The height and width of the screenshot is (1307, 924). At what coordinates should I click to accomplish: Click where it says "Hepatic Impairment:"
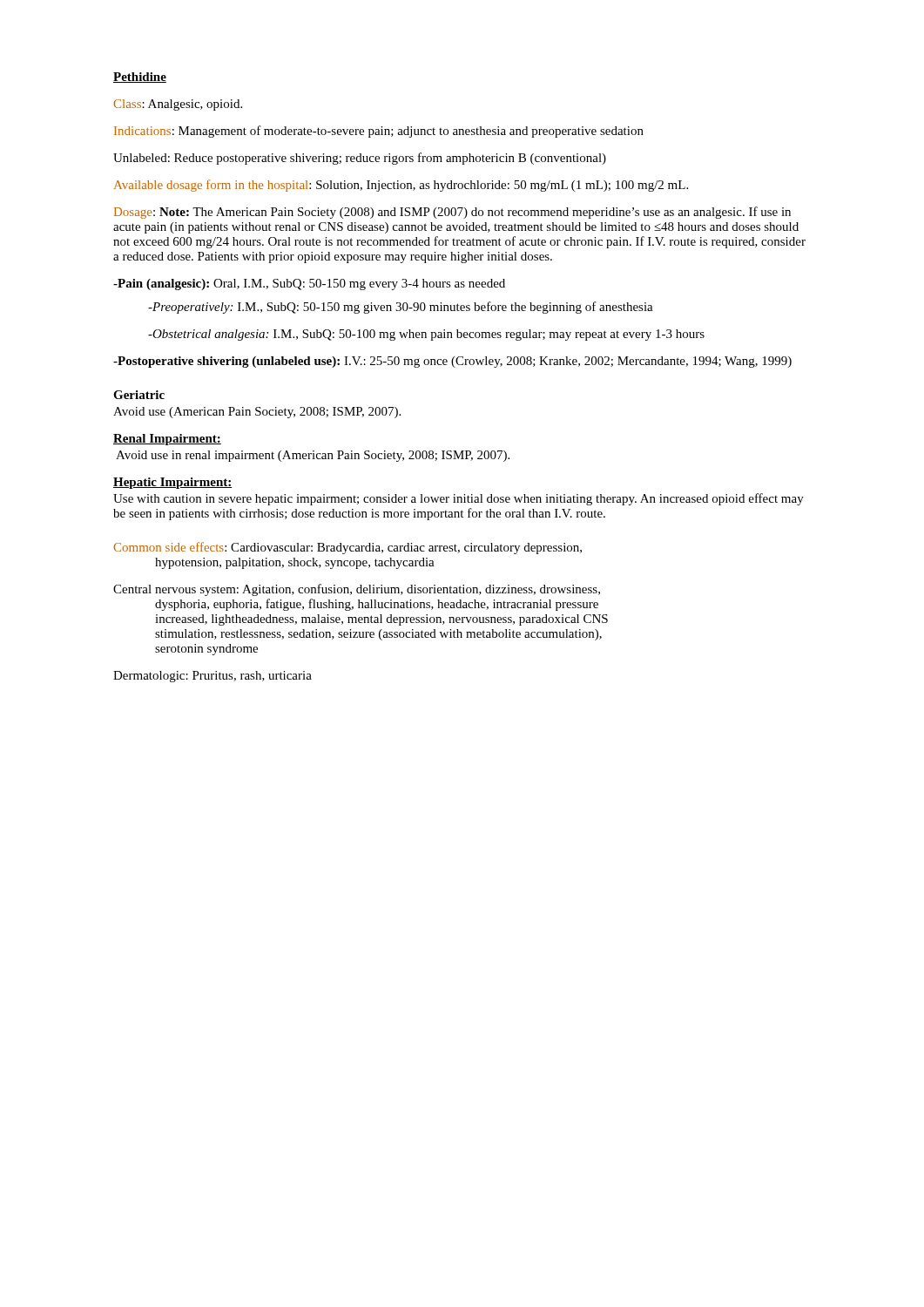[173, 482]
